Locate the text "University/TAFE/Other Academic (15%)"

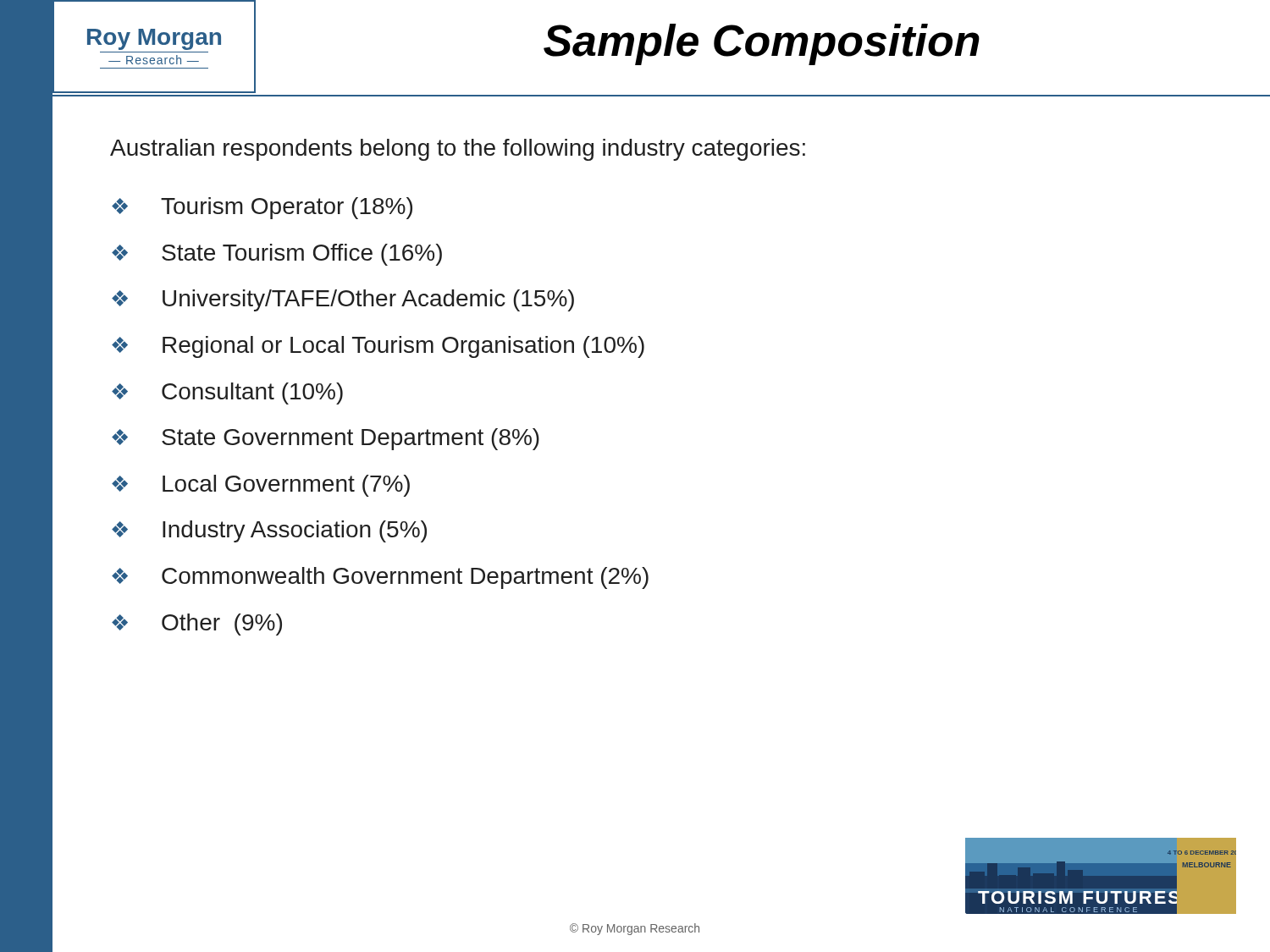point(368,299)
